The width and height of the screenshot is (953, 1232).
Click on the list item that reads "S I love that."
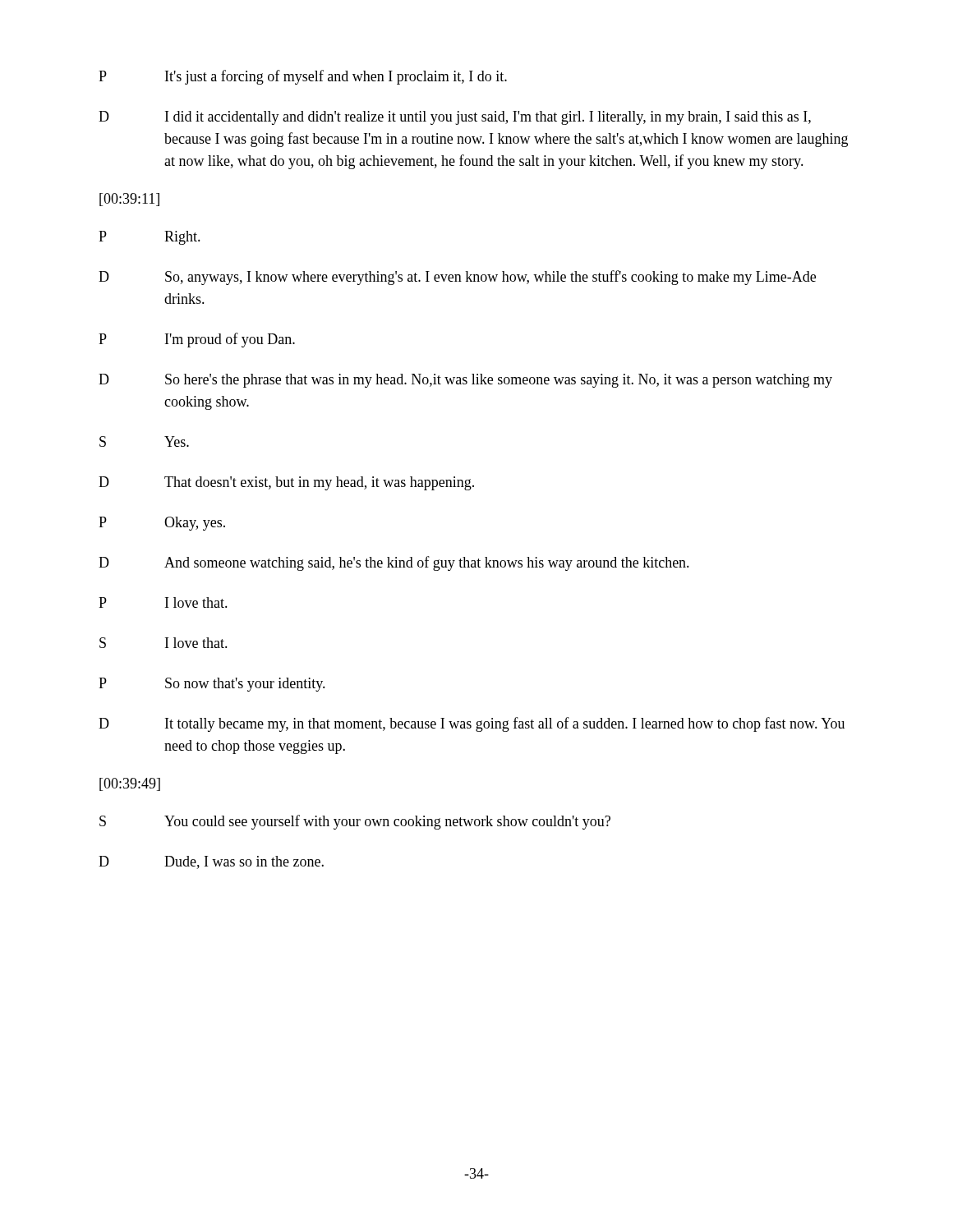[163, 643]
